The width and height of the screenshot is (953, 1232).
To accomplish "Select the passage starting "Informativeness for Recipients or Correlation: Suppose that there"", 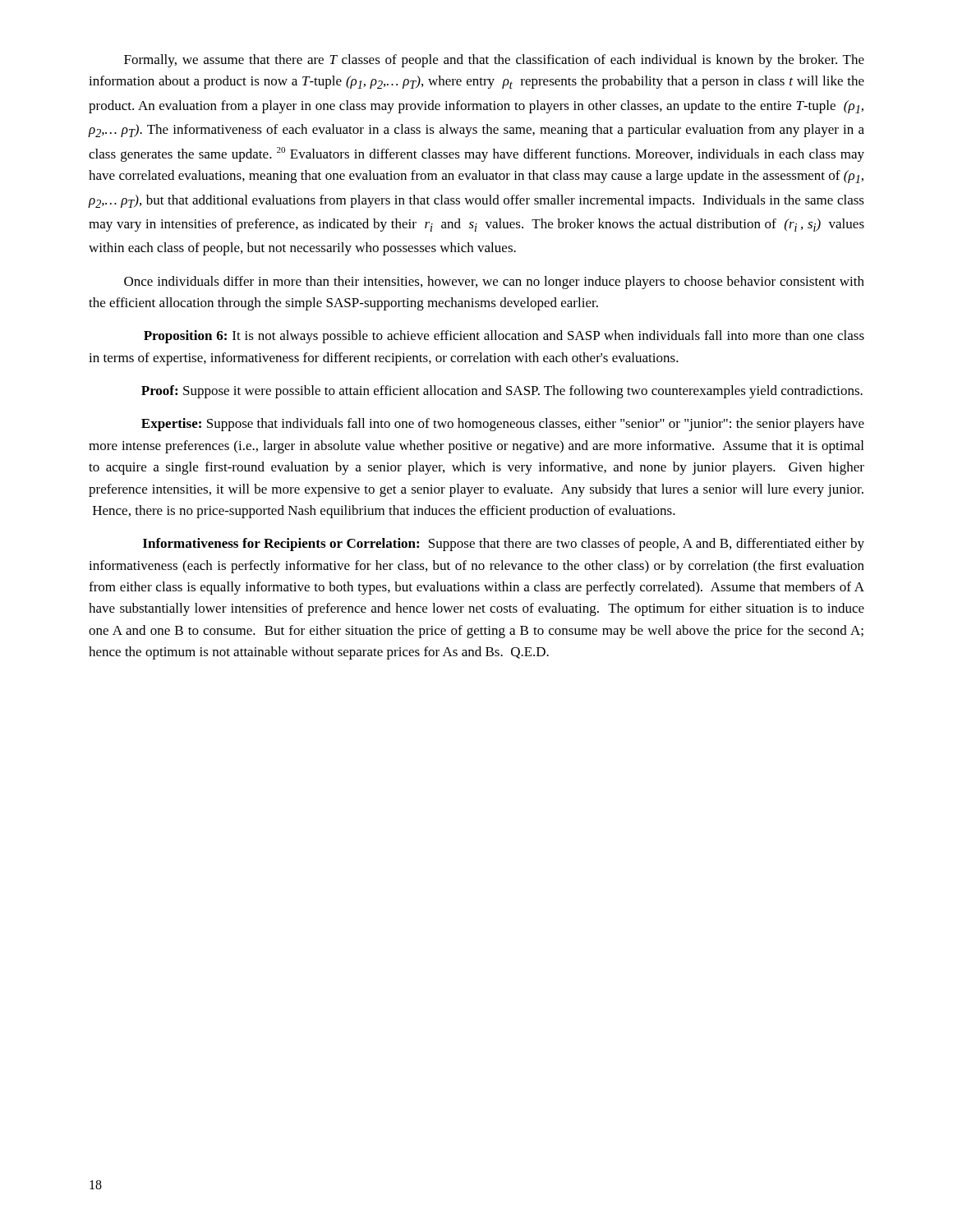I will (476, 598).
